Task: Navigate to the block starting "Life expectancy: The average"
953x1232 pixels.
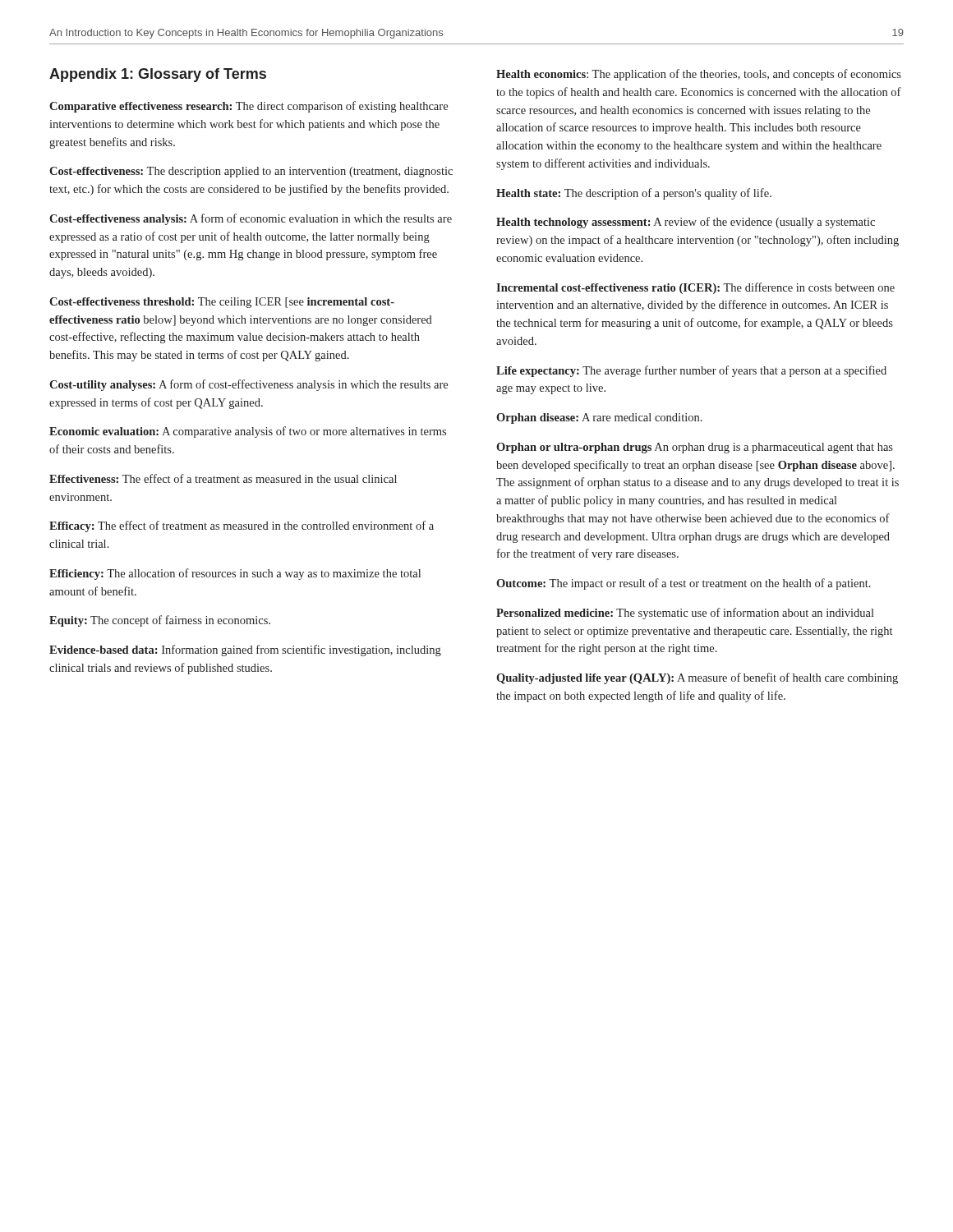Action: pos(691,379)
